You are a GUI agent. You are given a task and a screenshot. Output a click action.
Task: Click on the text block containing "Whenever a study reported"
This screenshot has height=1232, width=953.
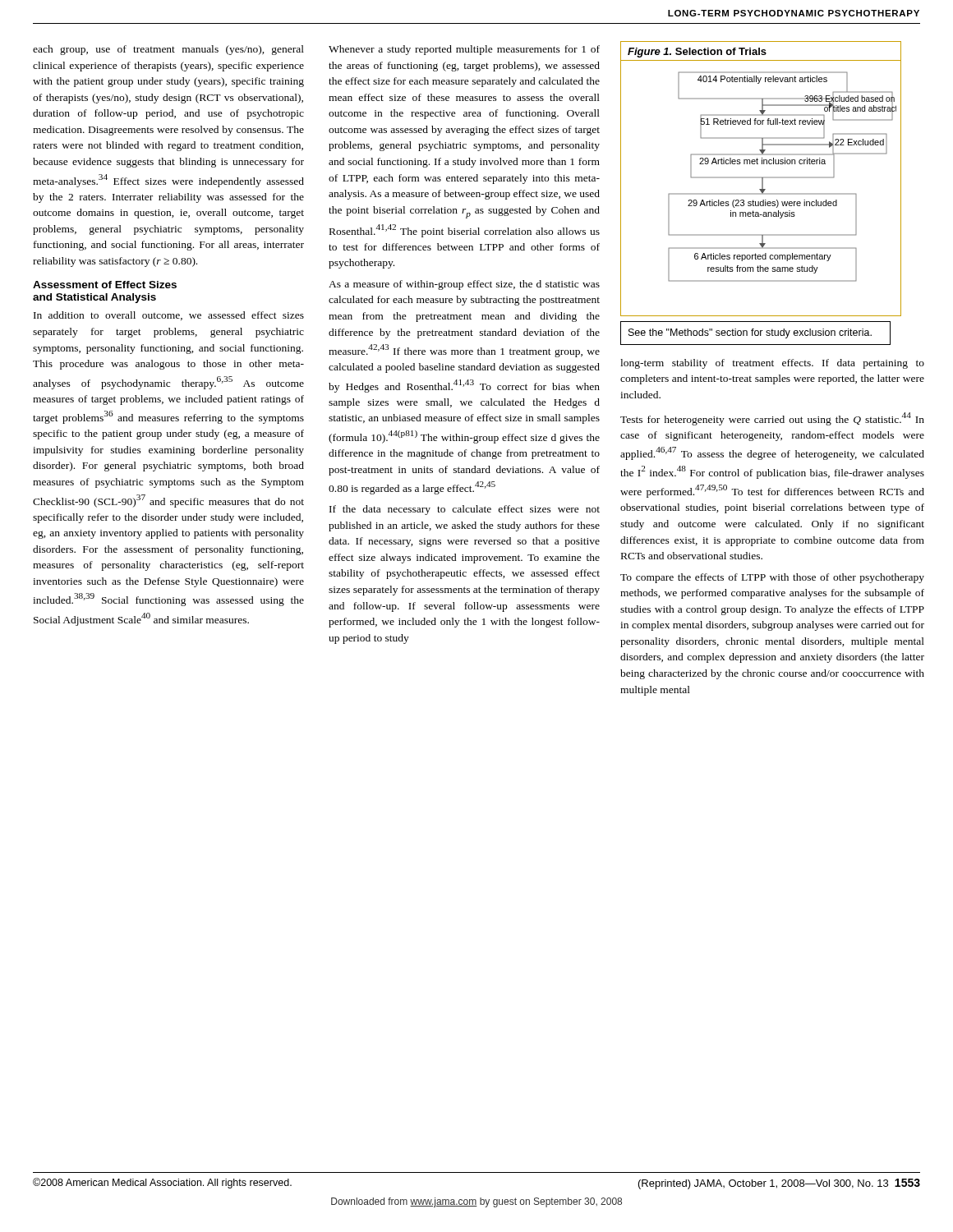tap(464, 156)
